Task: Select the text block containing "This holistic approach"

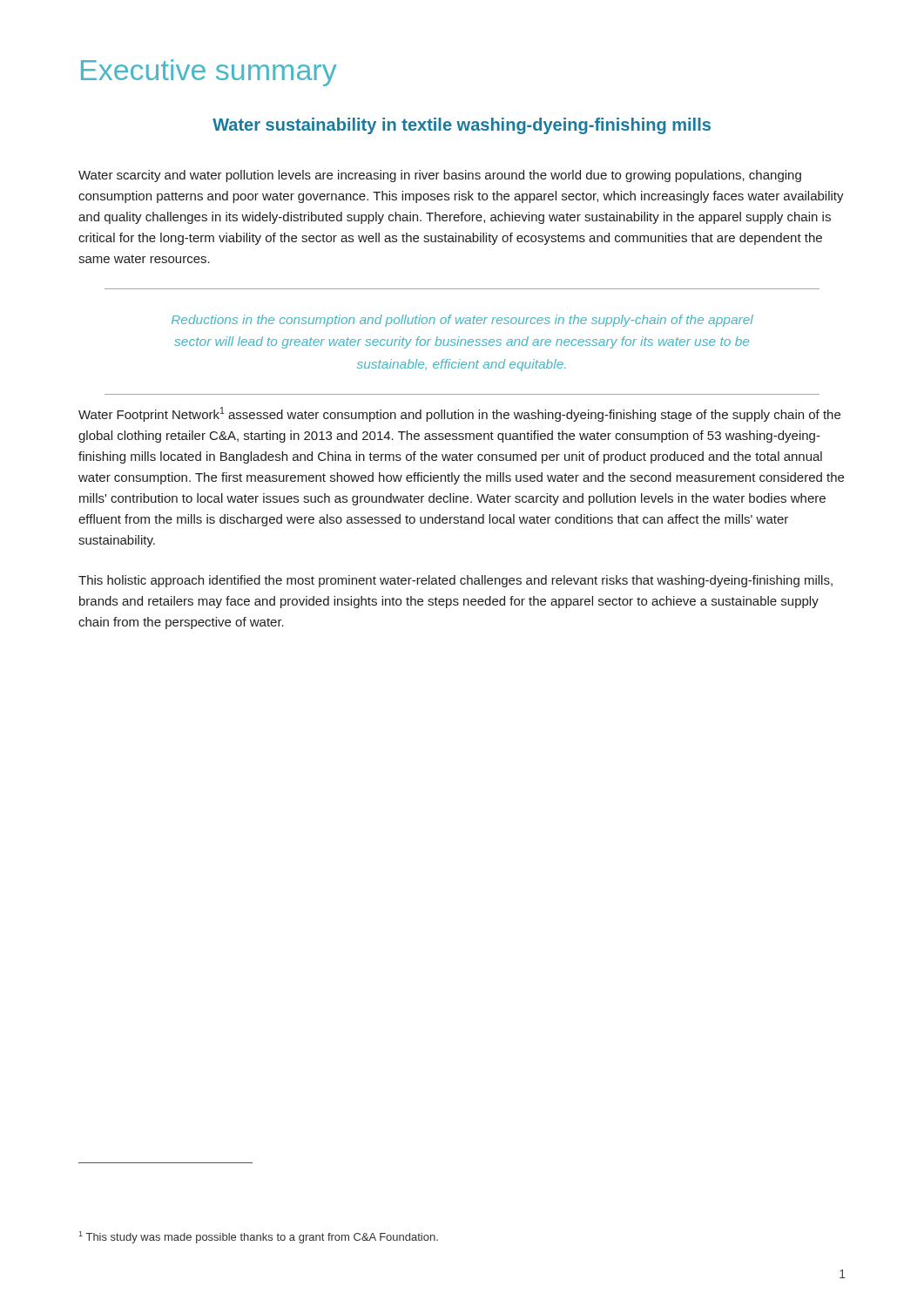Action: click(x=462, y=602)
